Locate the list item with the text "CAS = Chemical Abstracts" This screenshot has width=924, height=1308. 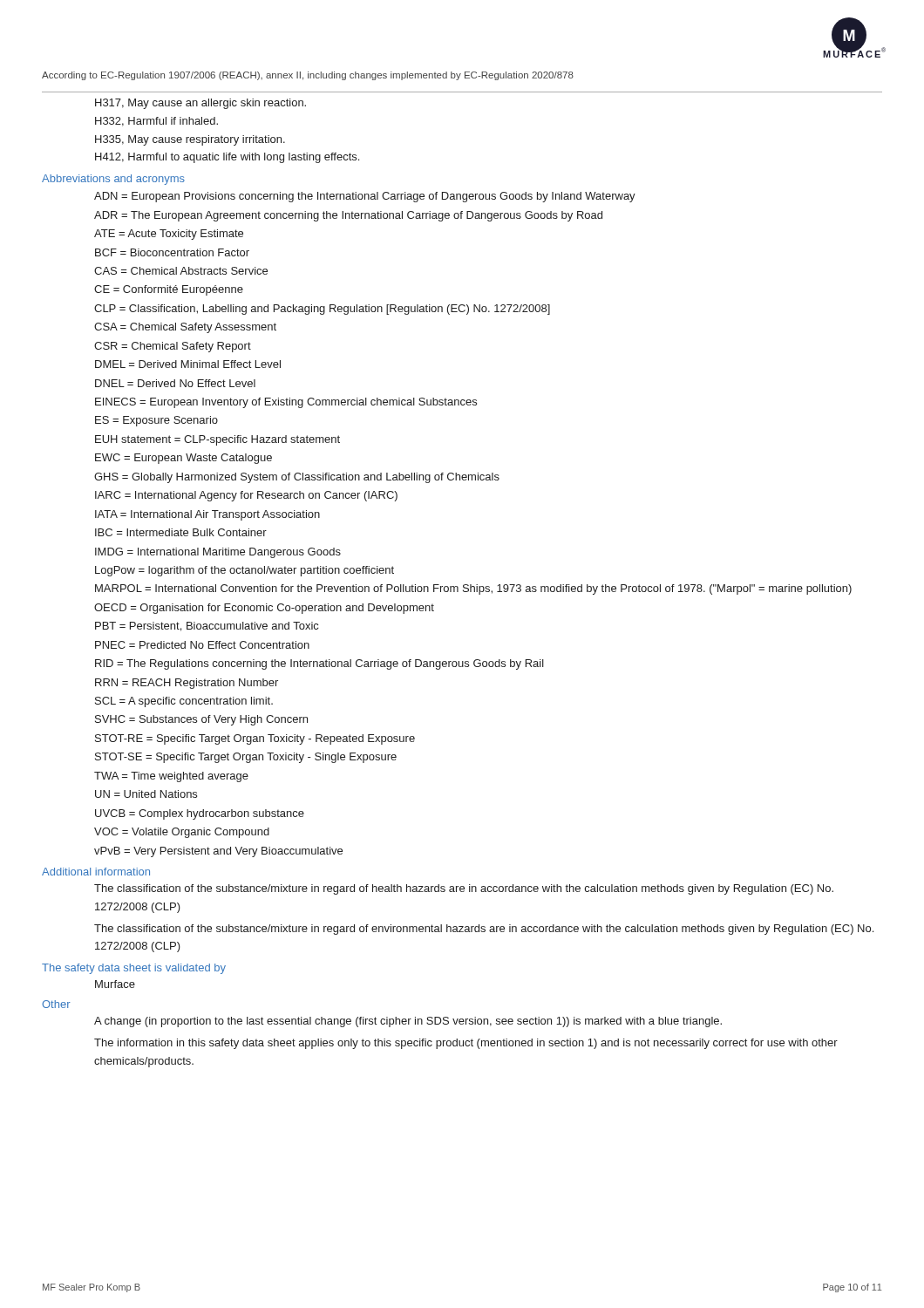coord(181,271)
